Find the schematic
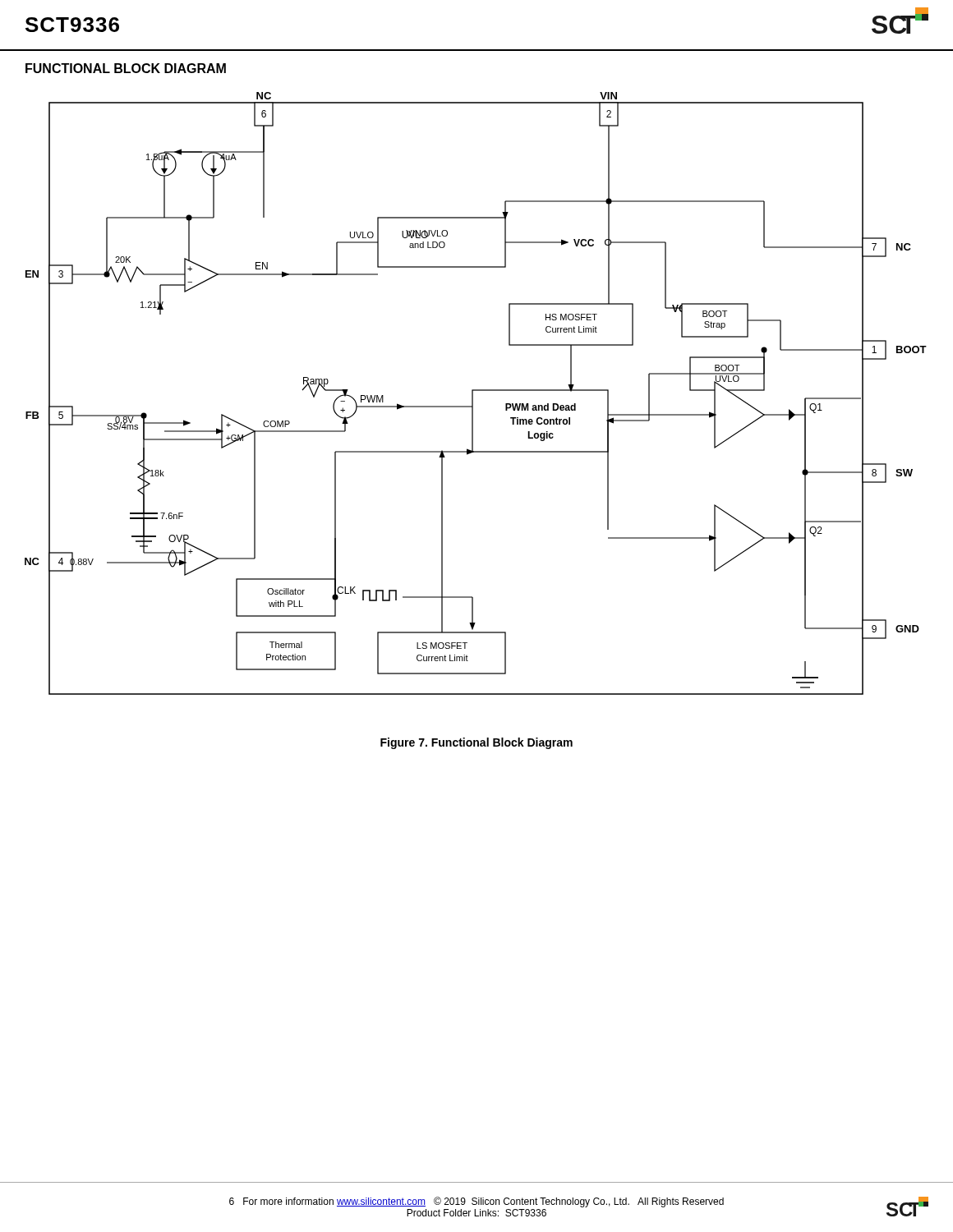This screenshot has height=1232, width=953. click(476, 402)
